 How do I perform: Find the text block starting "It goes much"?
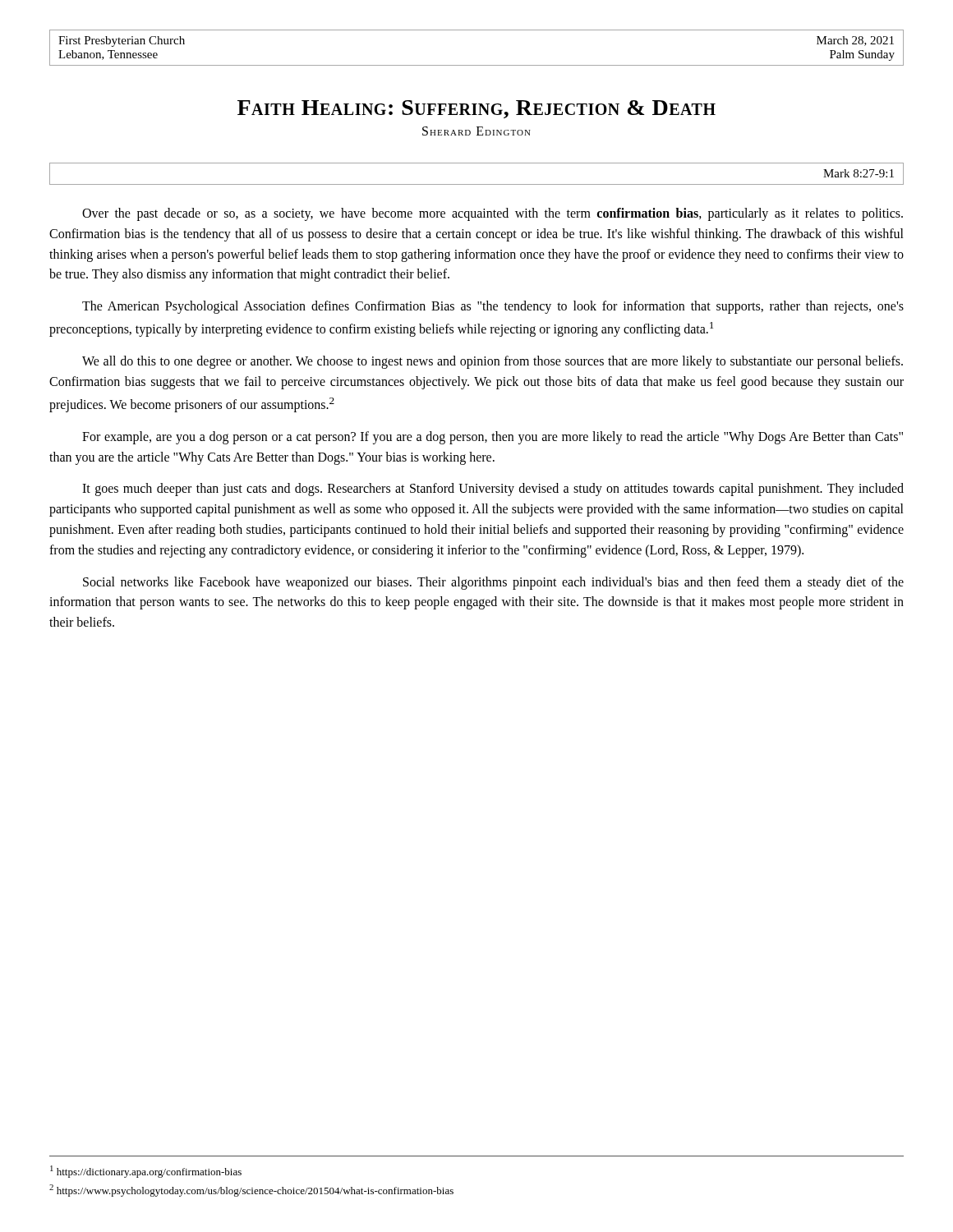(x=476, y=519)
